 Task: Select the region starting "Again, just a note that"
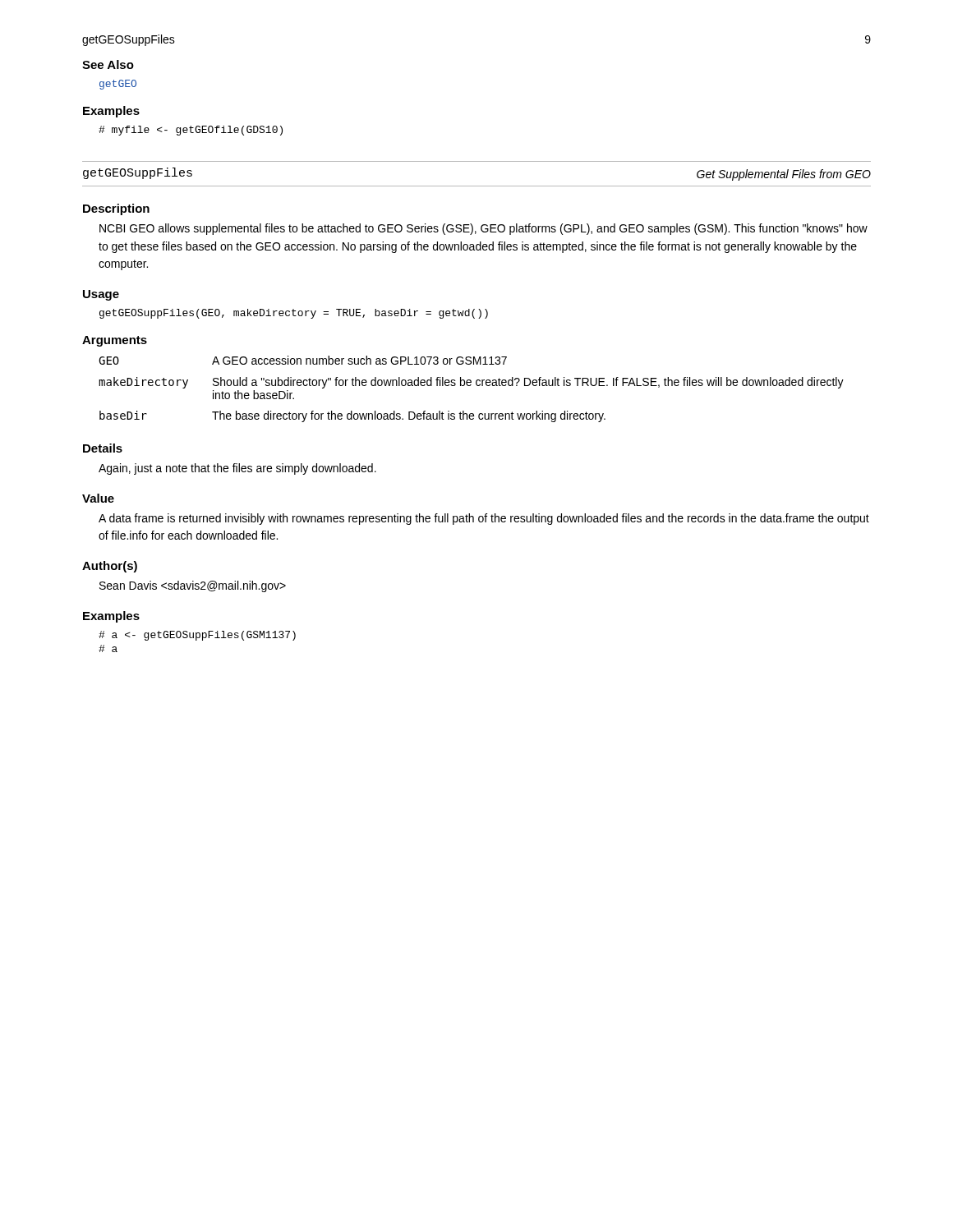click(238, 468)
